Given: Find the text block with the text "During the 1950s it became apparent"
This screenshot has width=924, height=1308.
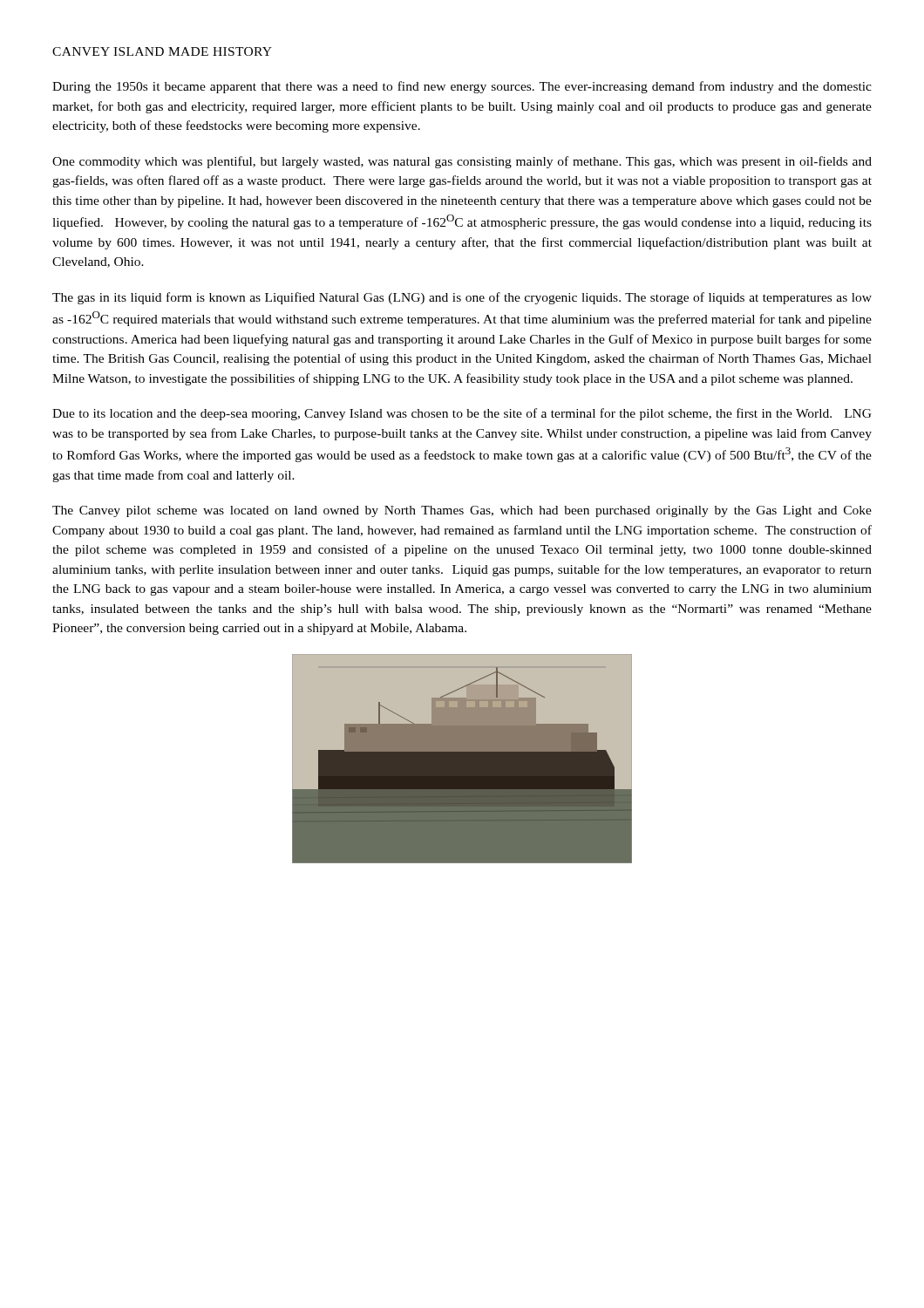Looking at the screenshot, I should coord(462,106).
